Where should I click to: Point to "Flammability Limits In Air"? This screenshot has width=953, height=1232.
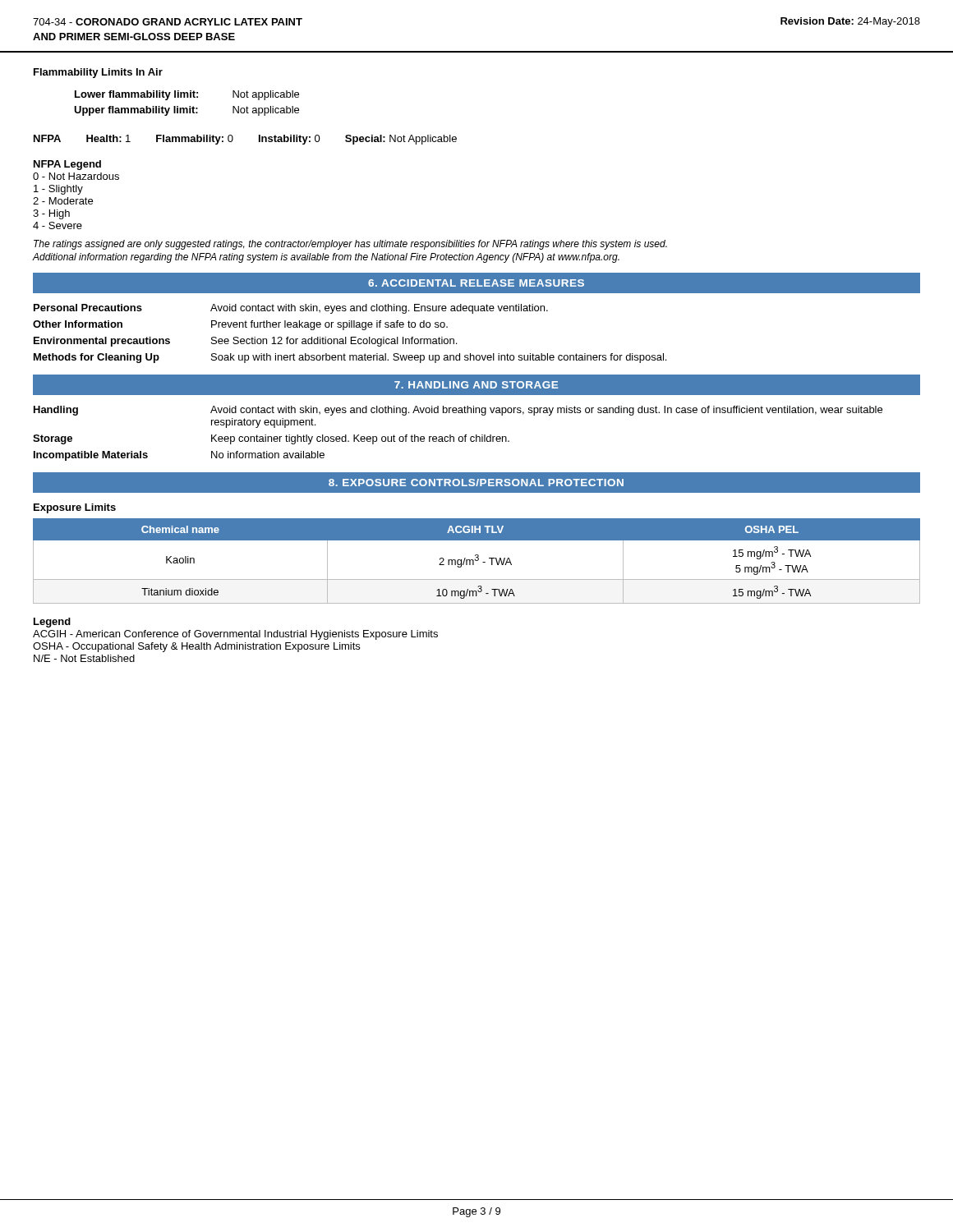pyautogui.click(x=98, y=72)
